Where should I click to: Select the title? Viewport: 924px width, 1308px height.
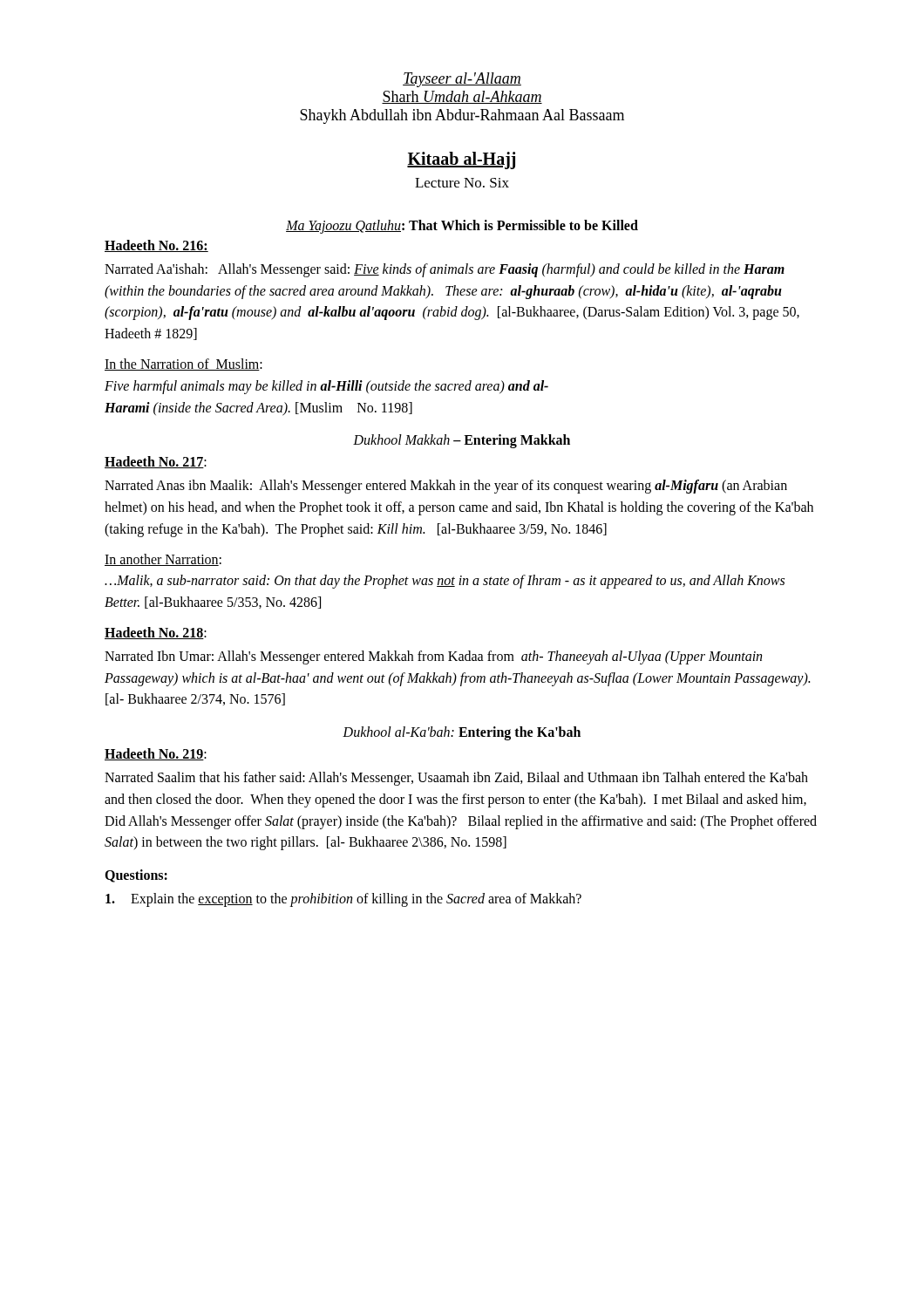[x=462, y=97]
